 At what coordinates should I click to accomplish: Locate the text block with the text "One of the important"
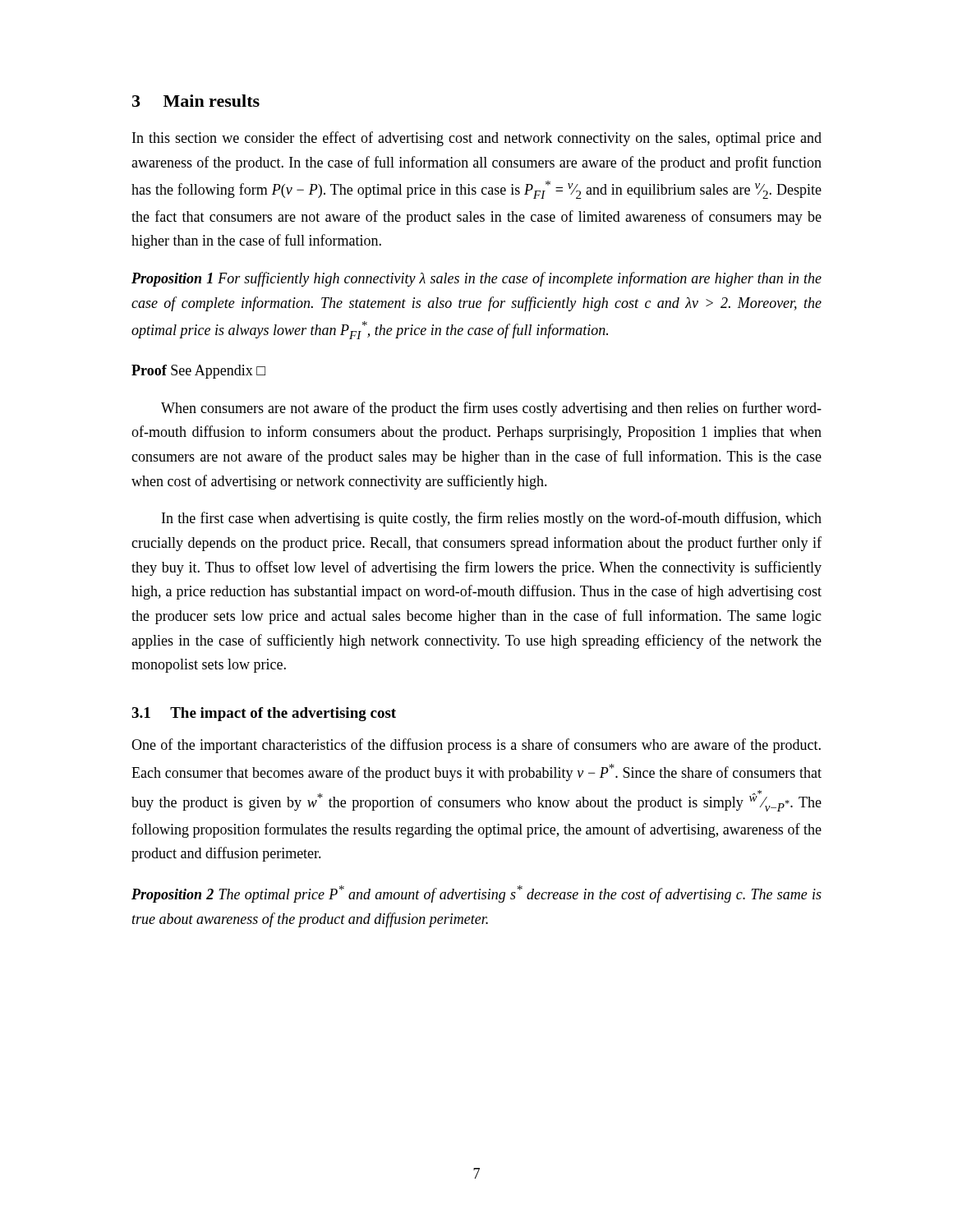(x=476, y=799)
